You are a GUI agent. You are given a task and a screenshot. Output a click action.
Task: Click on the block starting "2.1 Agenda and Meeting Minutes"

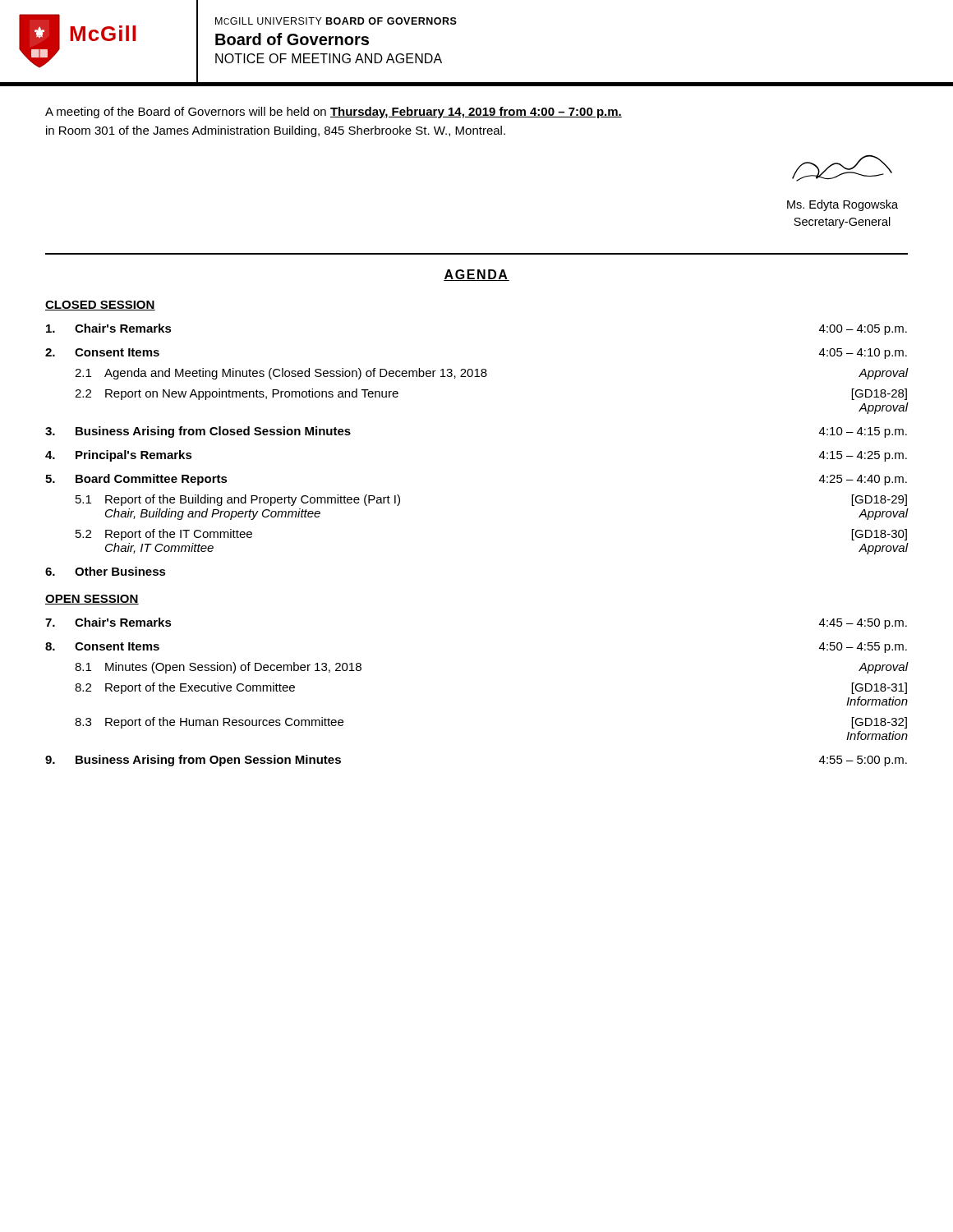pyautogui.click(x=491, y=372)
